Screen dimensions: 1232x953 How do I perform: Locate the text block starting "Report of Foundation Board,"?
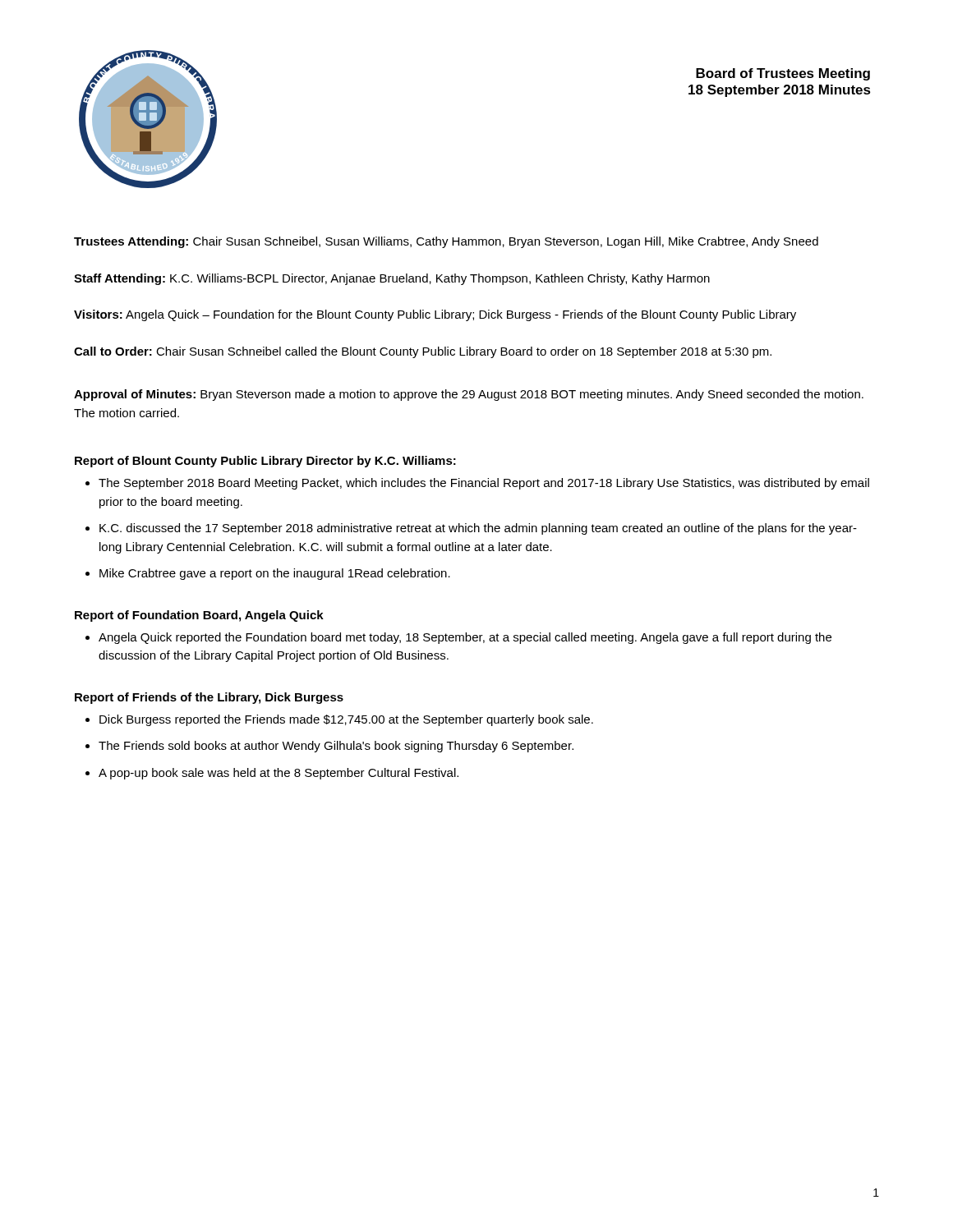click(199, 614)
